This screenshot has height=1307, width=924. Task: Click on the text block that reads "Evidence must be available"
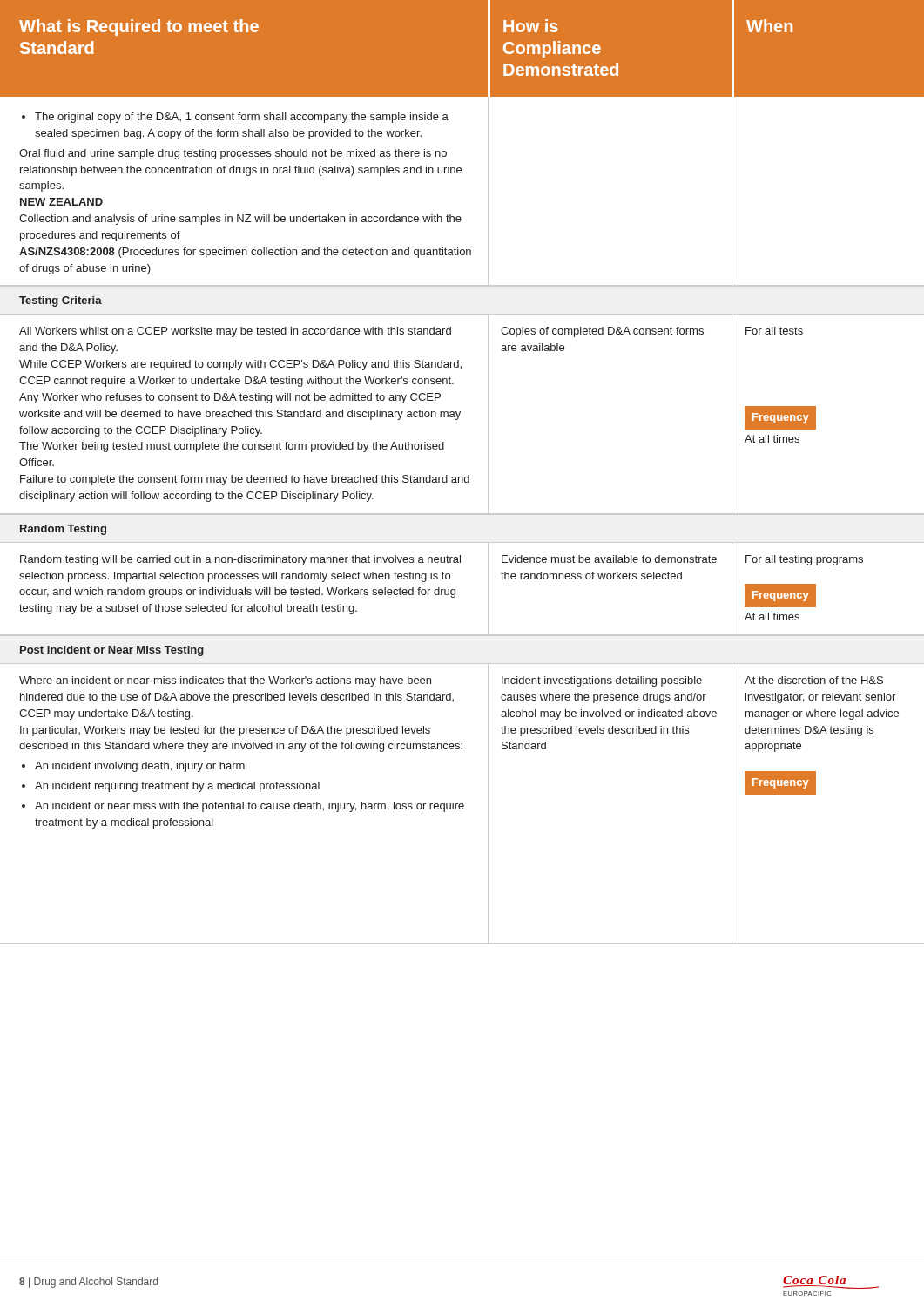pyautogui.click(x=609, y=567)
